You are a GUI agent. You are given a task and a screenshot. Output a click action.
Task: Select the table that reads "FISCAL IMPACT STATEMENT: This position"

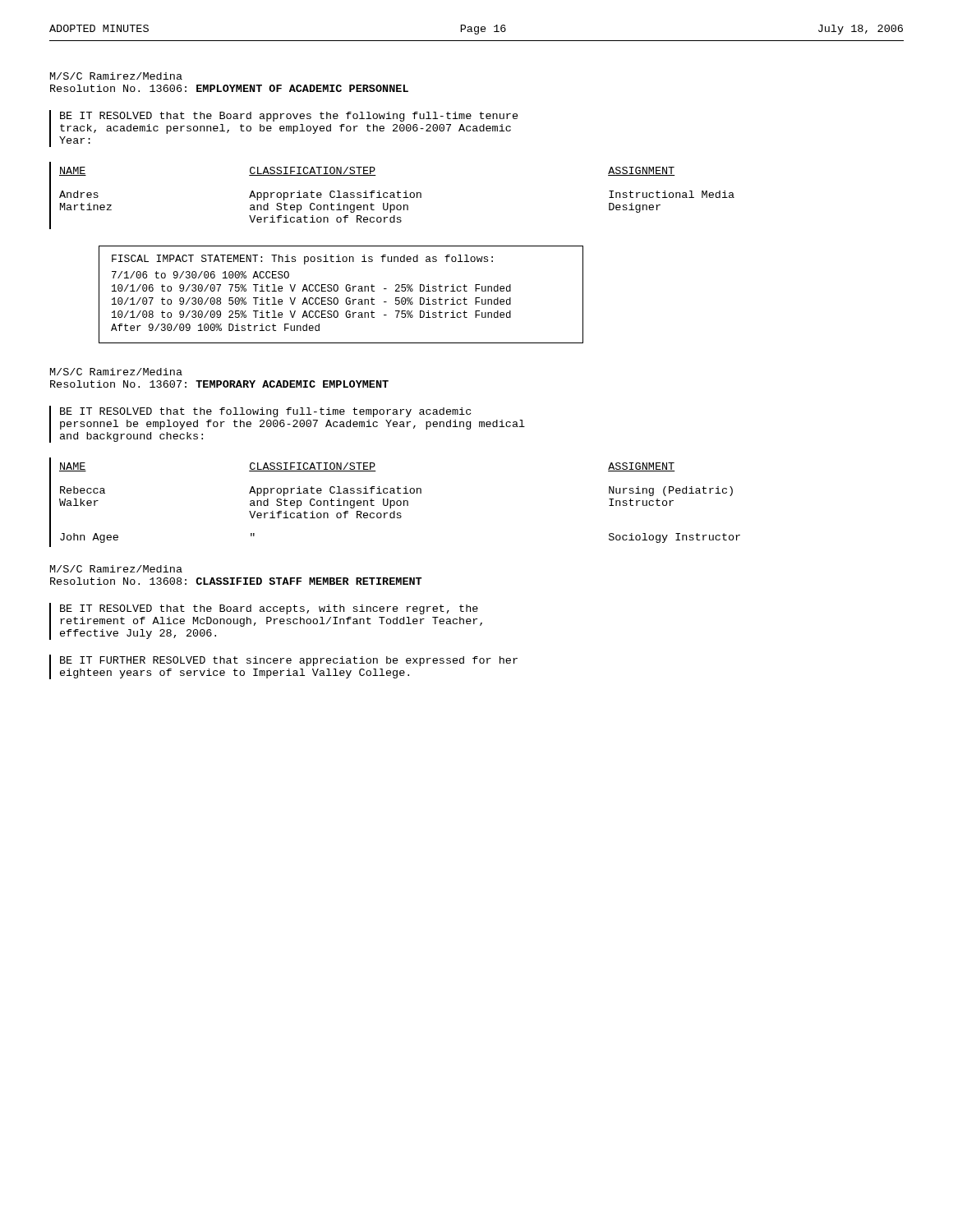tap(341, 294)
